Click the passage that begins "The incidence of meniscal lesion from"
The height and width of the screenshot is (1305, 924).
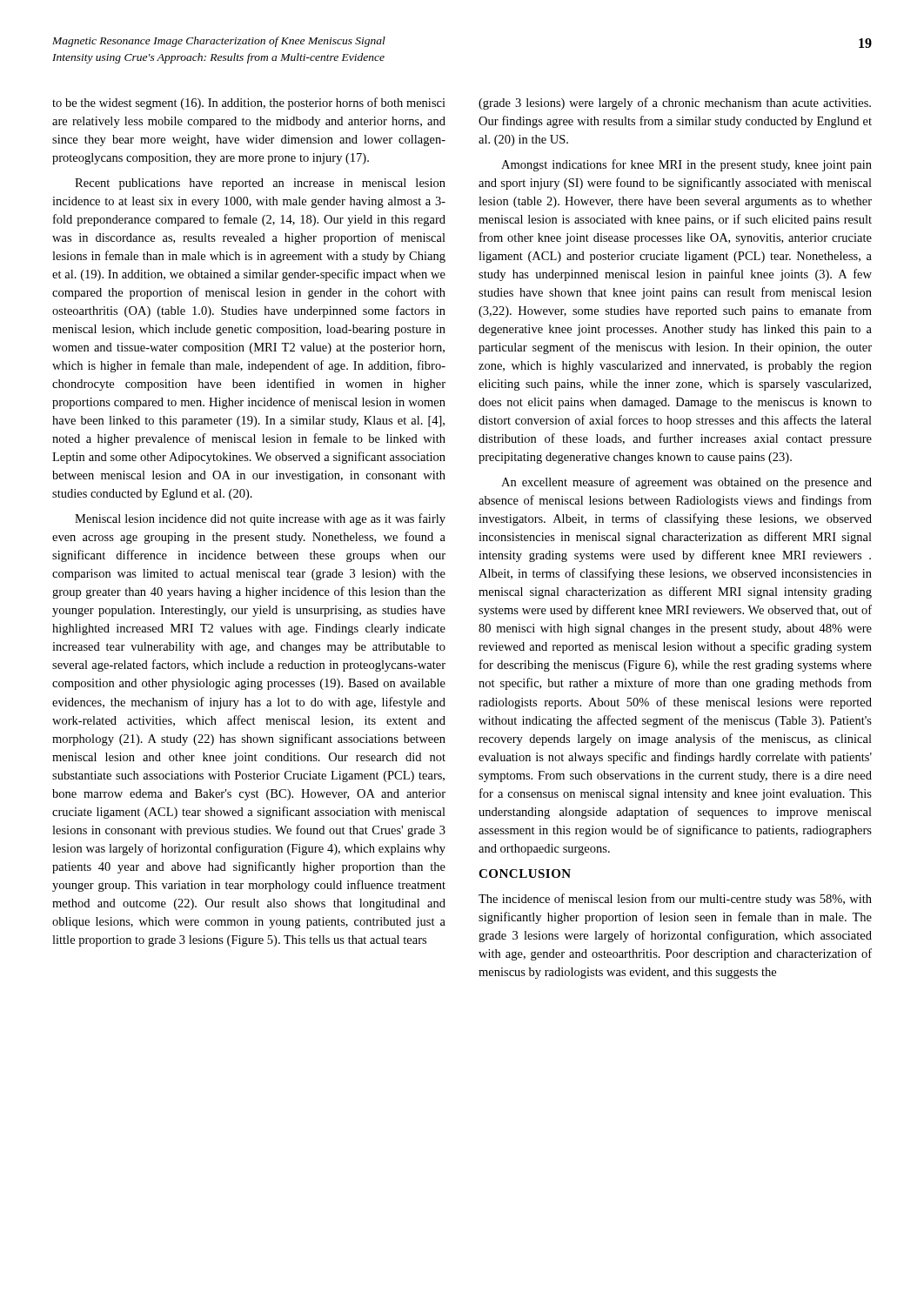click(x=675, y=936)
